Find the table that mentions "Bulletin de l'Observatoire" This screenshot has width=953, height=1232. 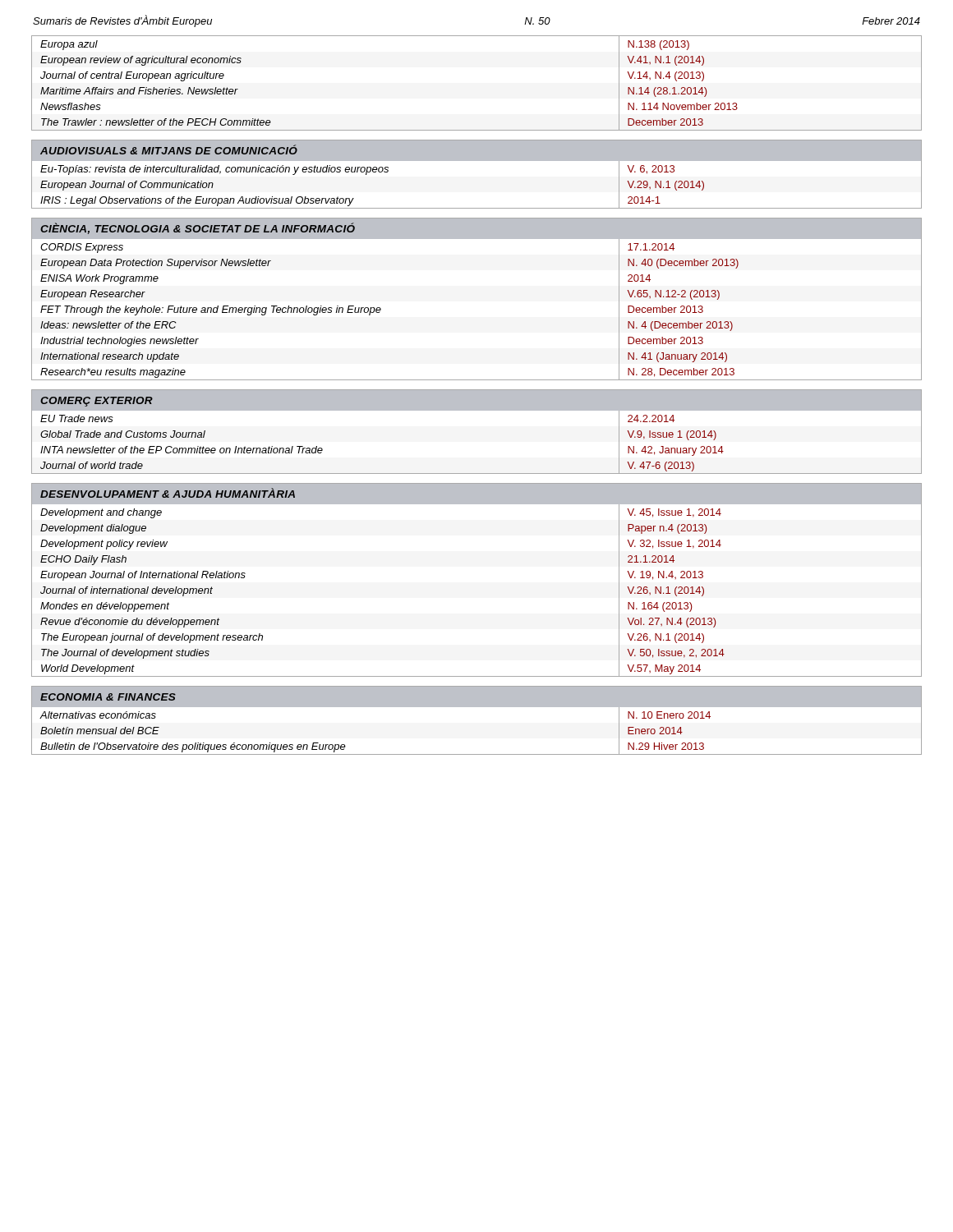476,720
